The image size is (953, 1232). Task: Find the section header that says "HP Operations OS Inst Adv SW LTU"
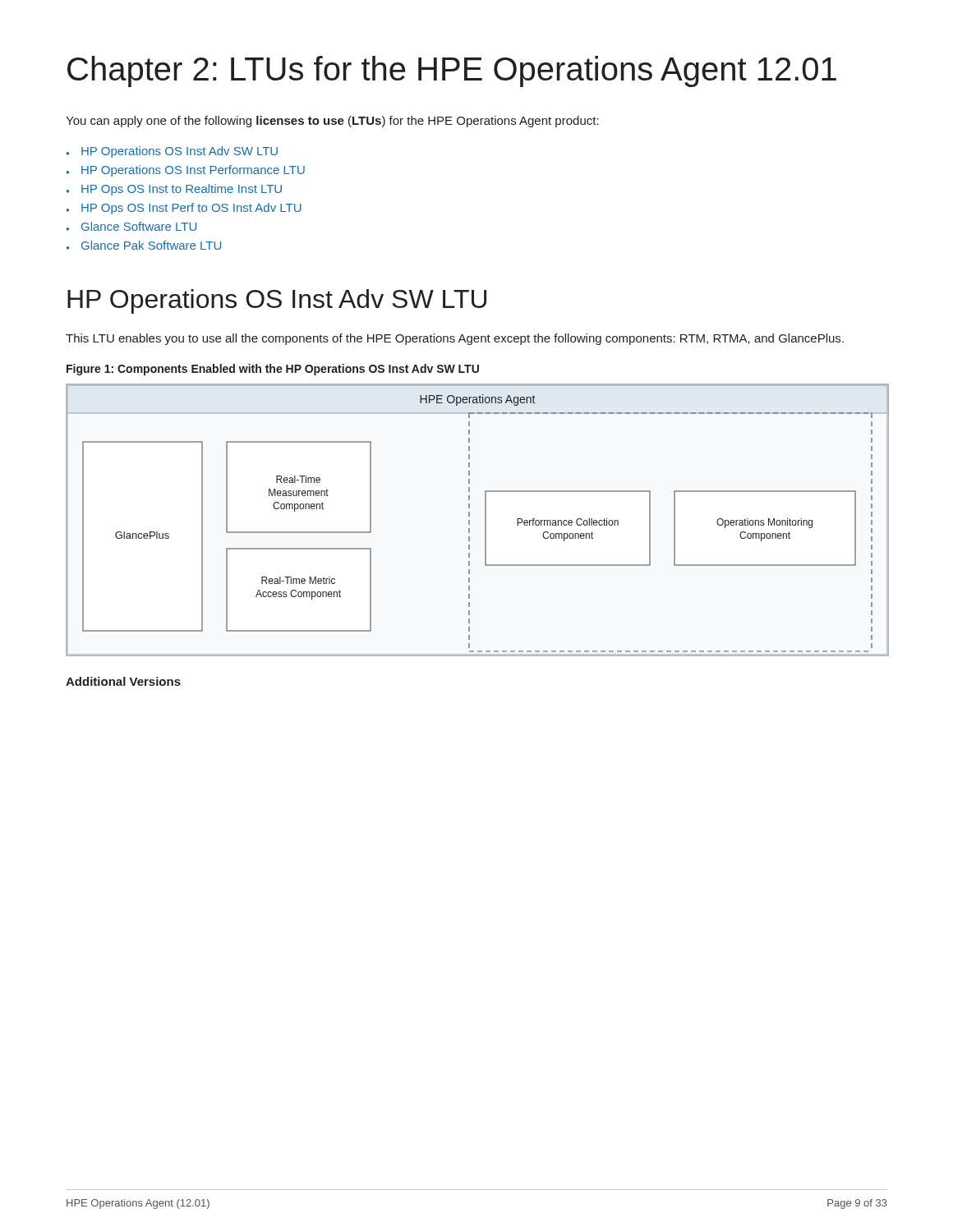(x=476, y=299)
